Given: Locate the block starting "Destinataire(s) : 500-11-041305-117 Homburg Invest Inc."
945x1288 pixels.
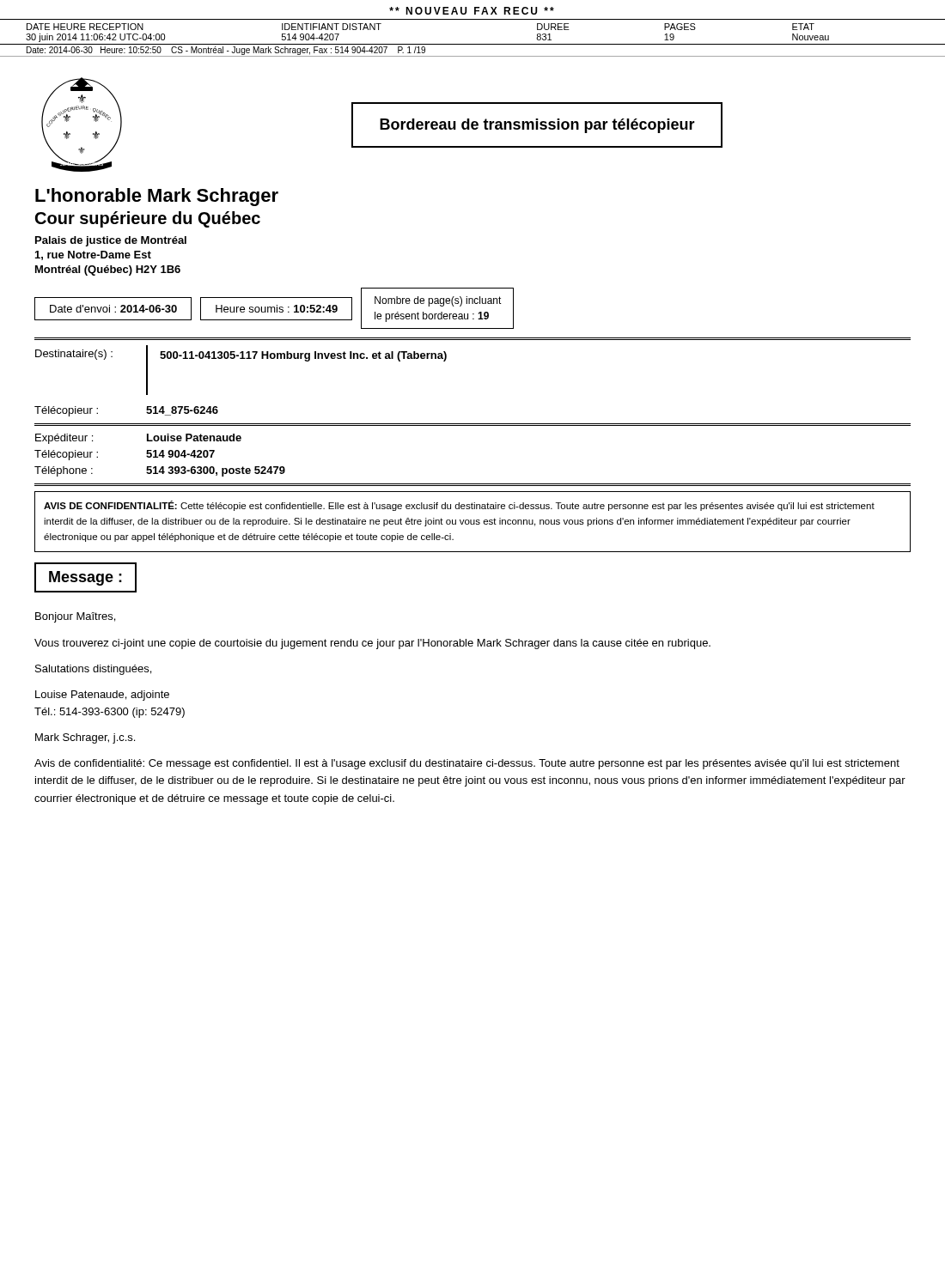Looking at the screenshot, I should pyautogui.click(x=247, y=370).
